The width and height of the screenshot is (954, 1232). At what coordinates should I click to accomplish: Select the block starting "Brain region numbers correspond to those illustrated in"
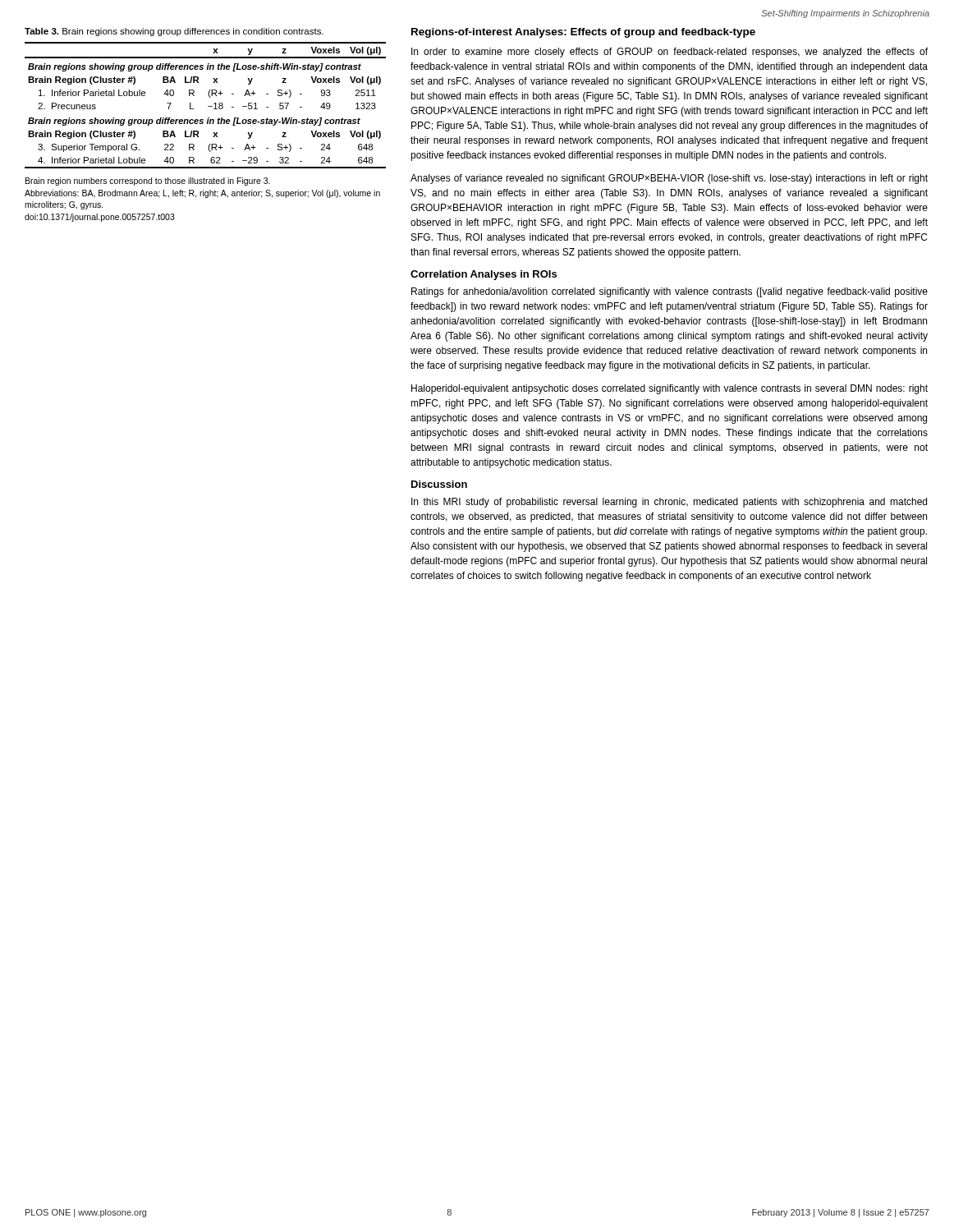point(202,199)
